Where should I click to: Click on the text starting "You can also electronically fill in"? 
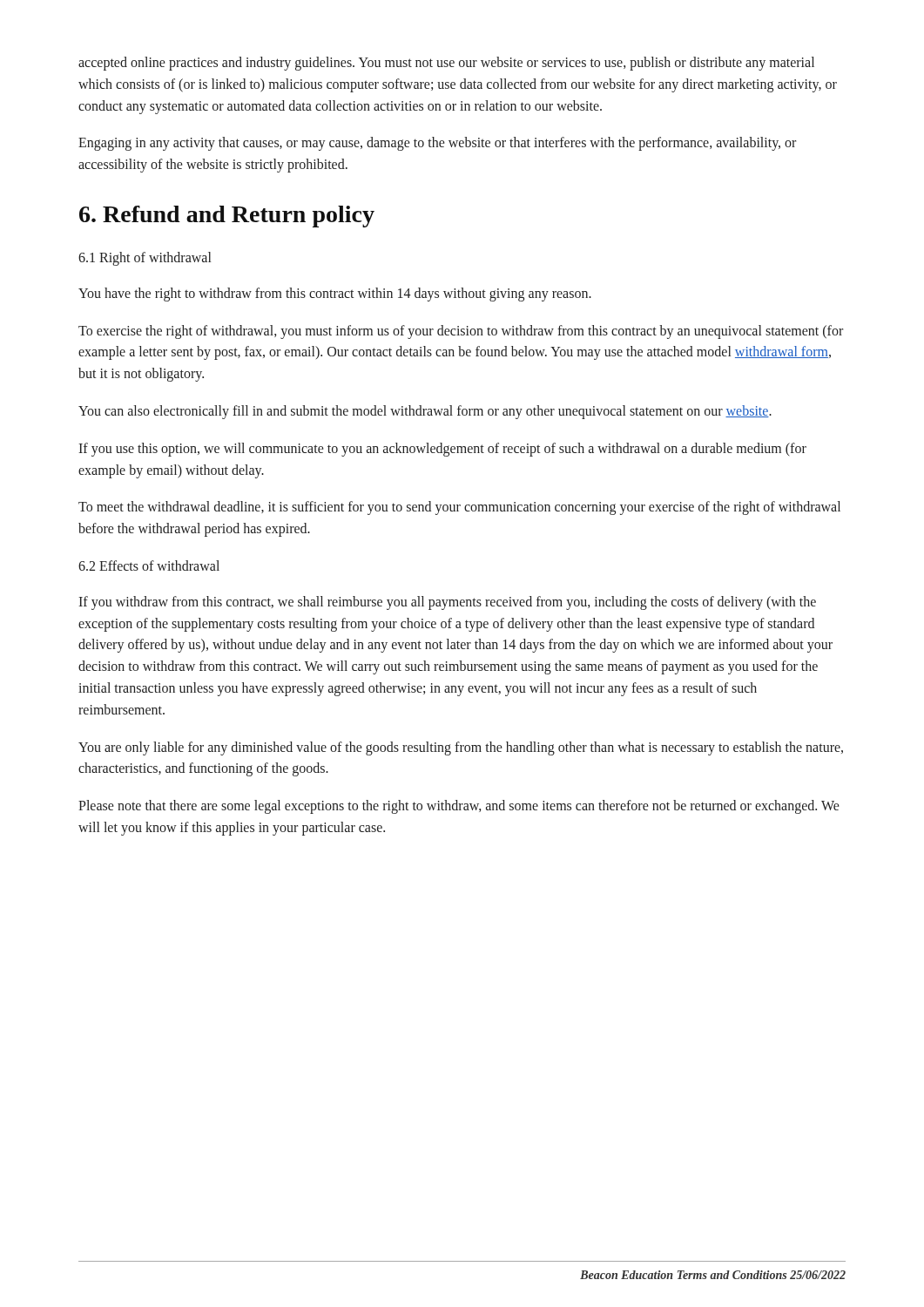coord(462,412)
